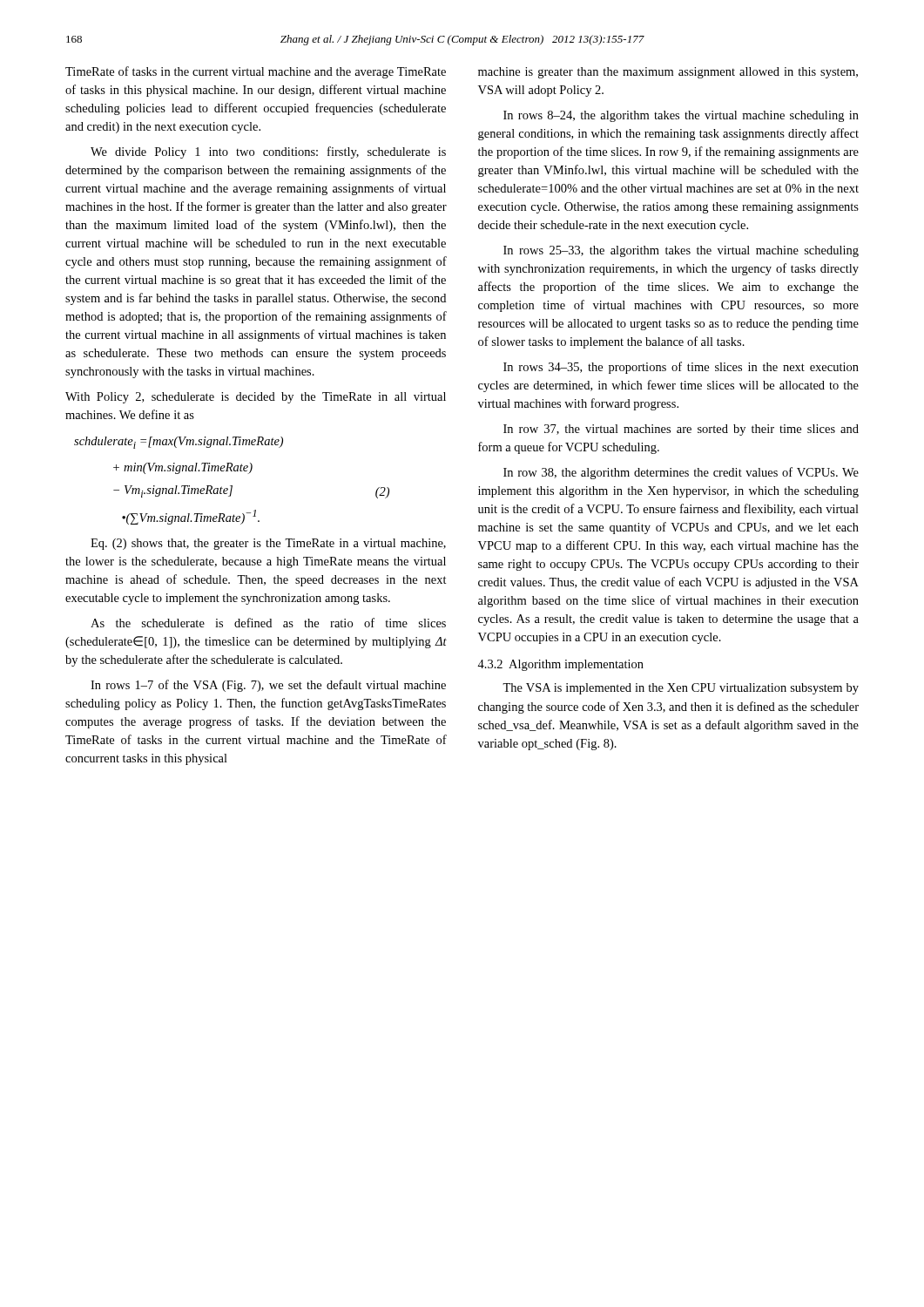The width and height of the screenshot is (924, 1307).
Task: Click on the text block with the text "As the schedulerate is defined as"
Action: tap(256, 641)
